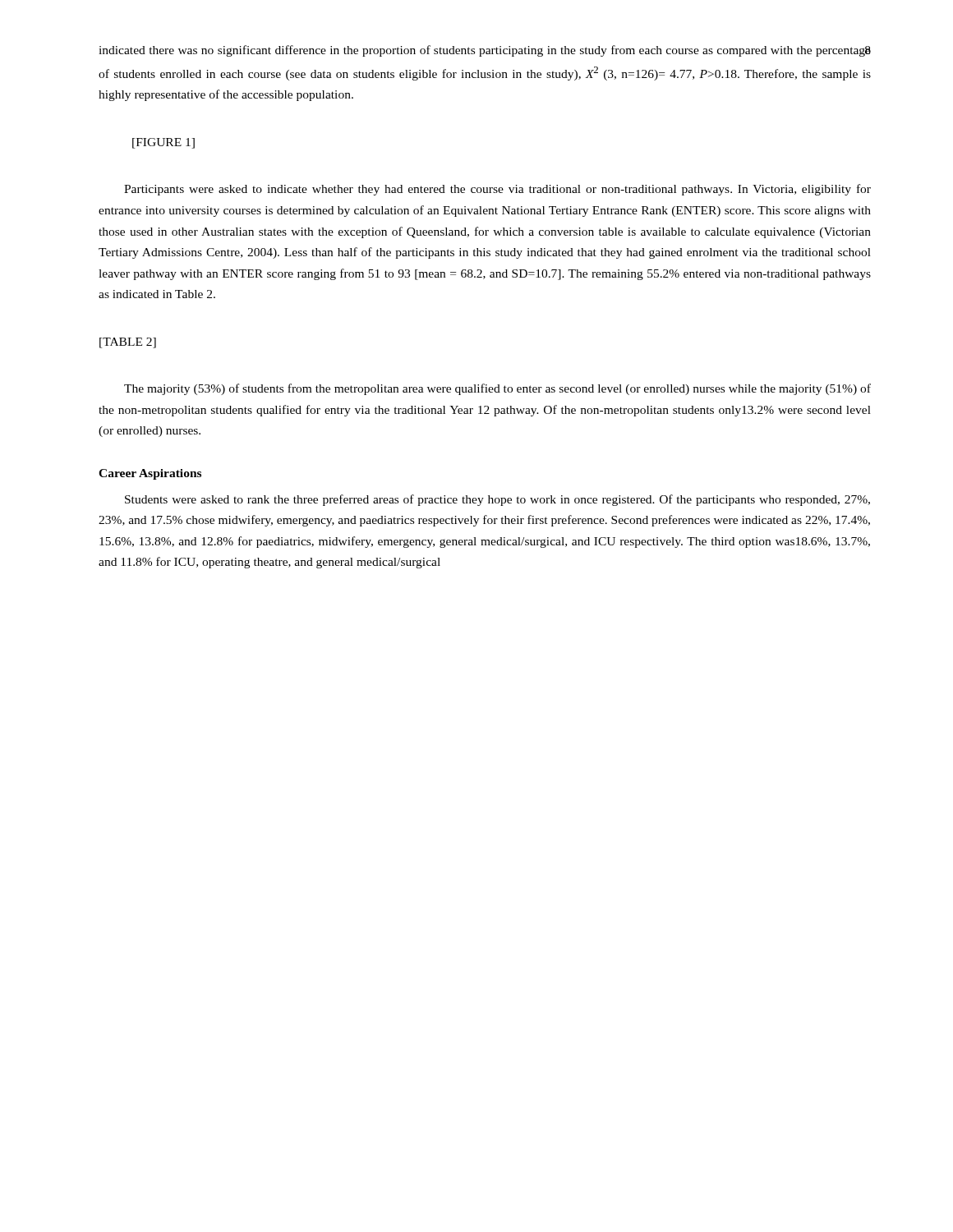Click on the text block that reads "Students were asked to"
This screenshot has height=1232, width=953.
point(485,530)
